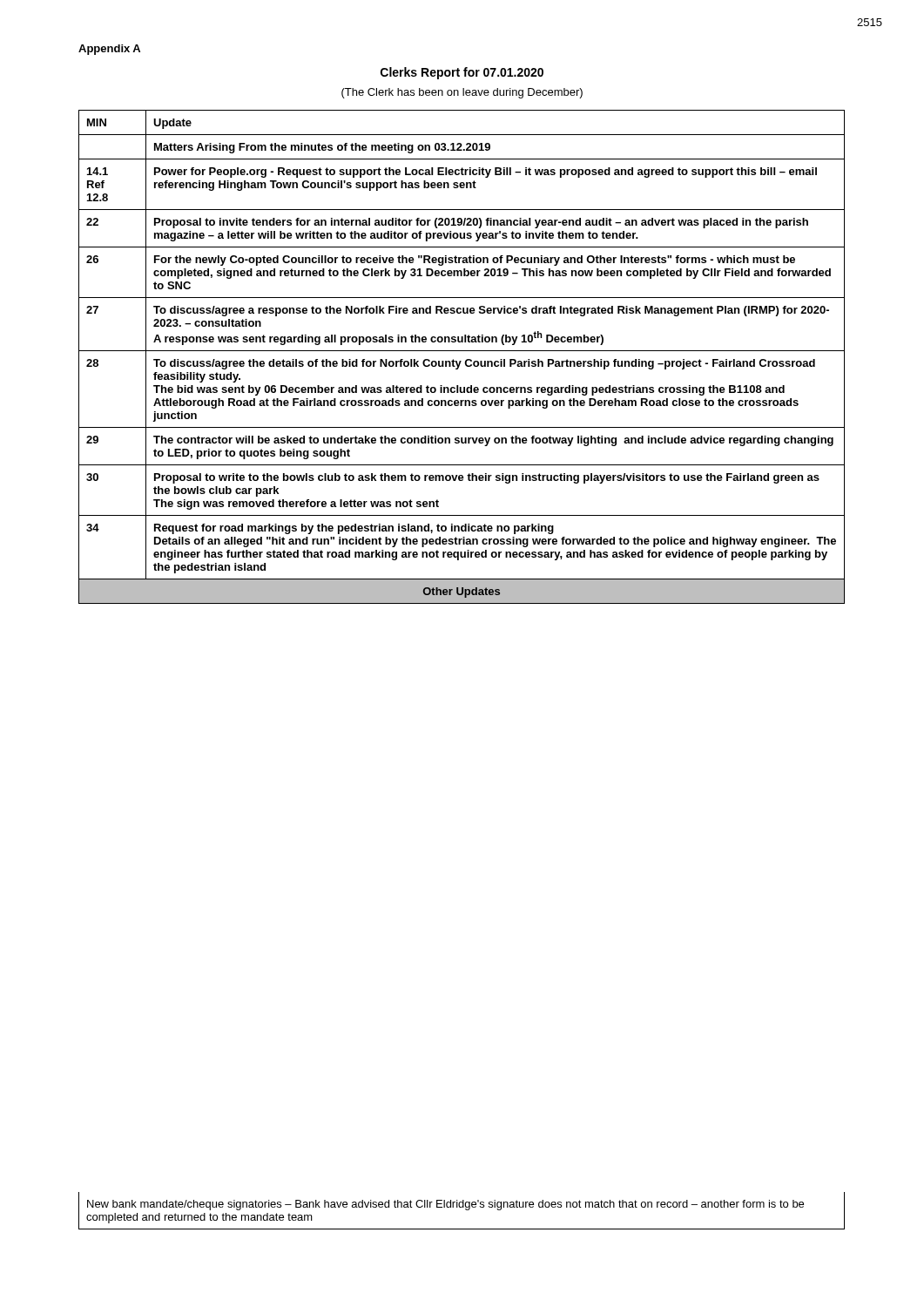The width and height of the screenshot is (924, 1307).
Task: Point to the text starting "(The Clerk has been on leave during"
Action: [x=462, y=92]
